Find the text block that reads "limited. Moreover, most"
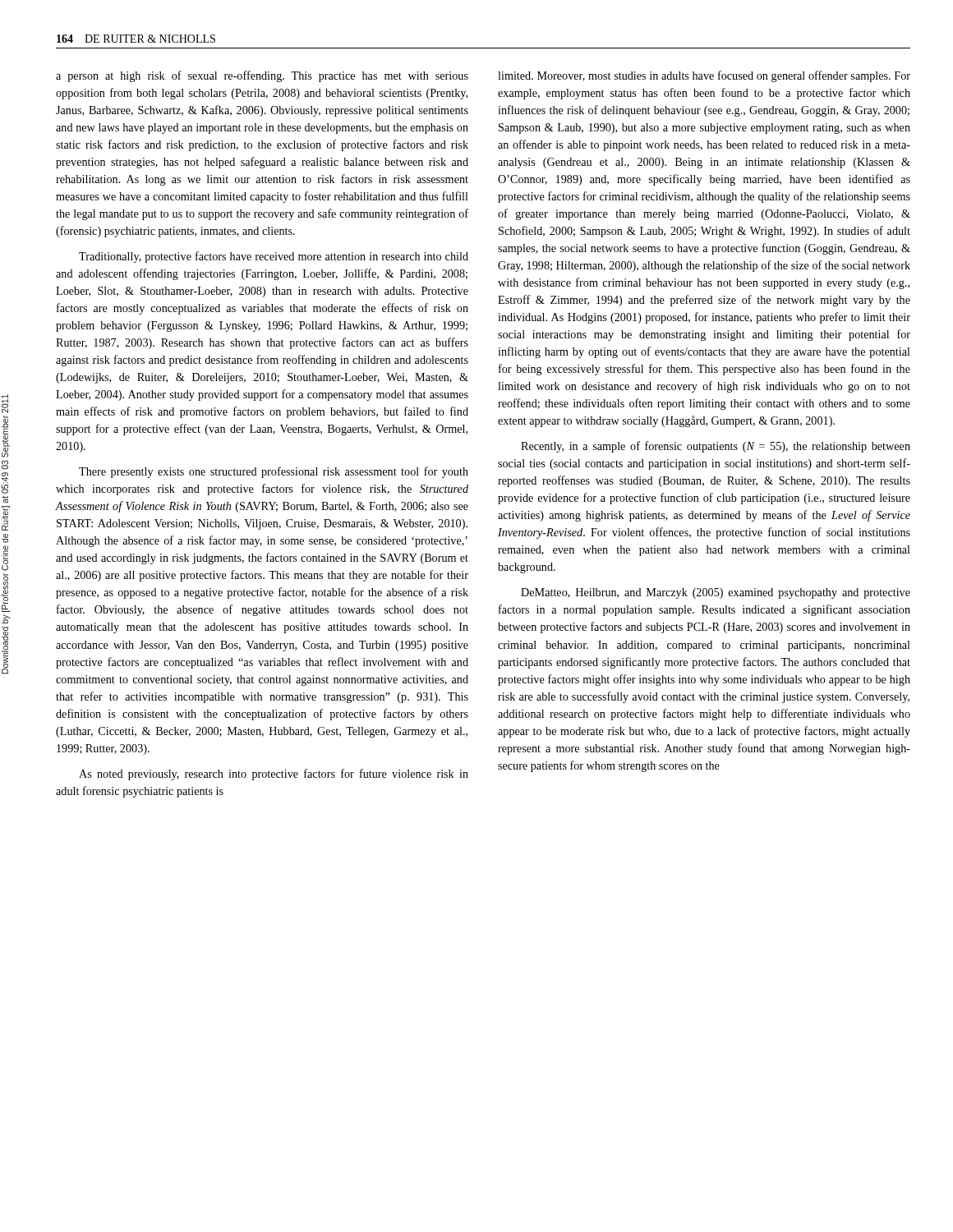Screen dimensions: 1232x953 point(704,421)
